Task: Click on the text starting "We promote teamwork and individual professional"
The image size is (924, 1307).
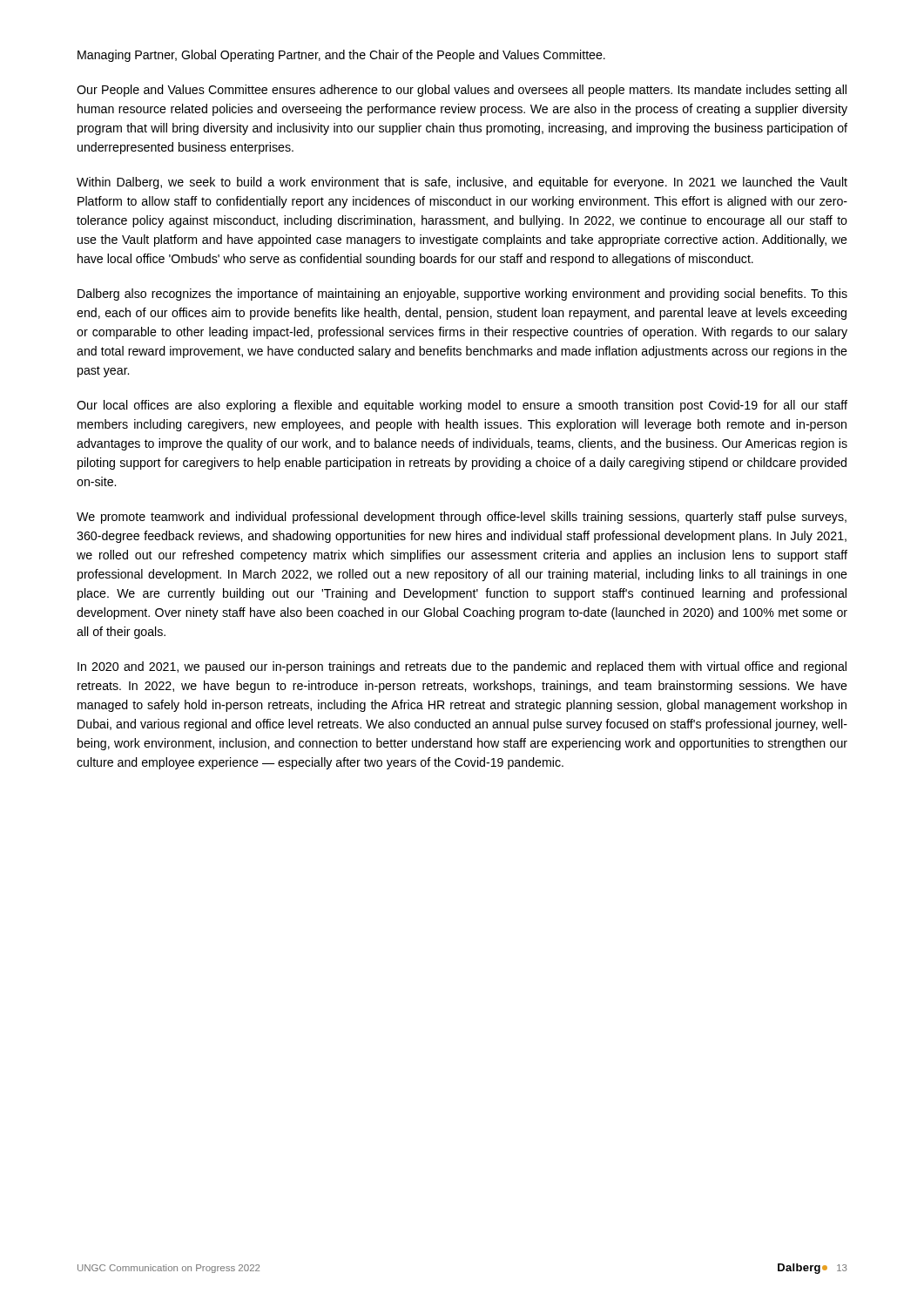Action: point(462,574)
